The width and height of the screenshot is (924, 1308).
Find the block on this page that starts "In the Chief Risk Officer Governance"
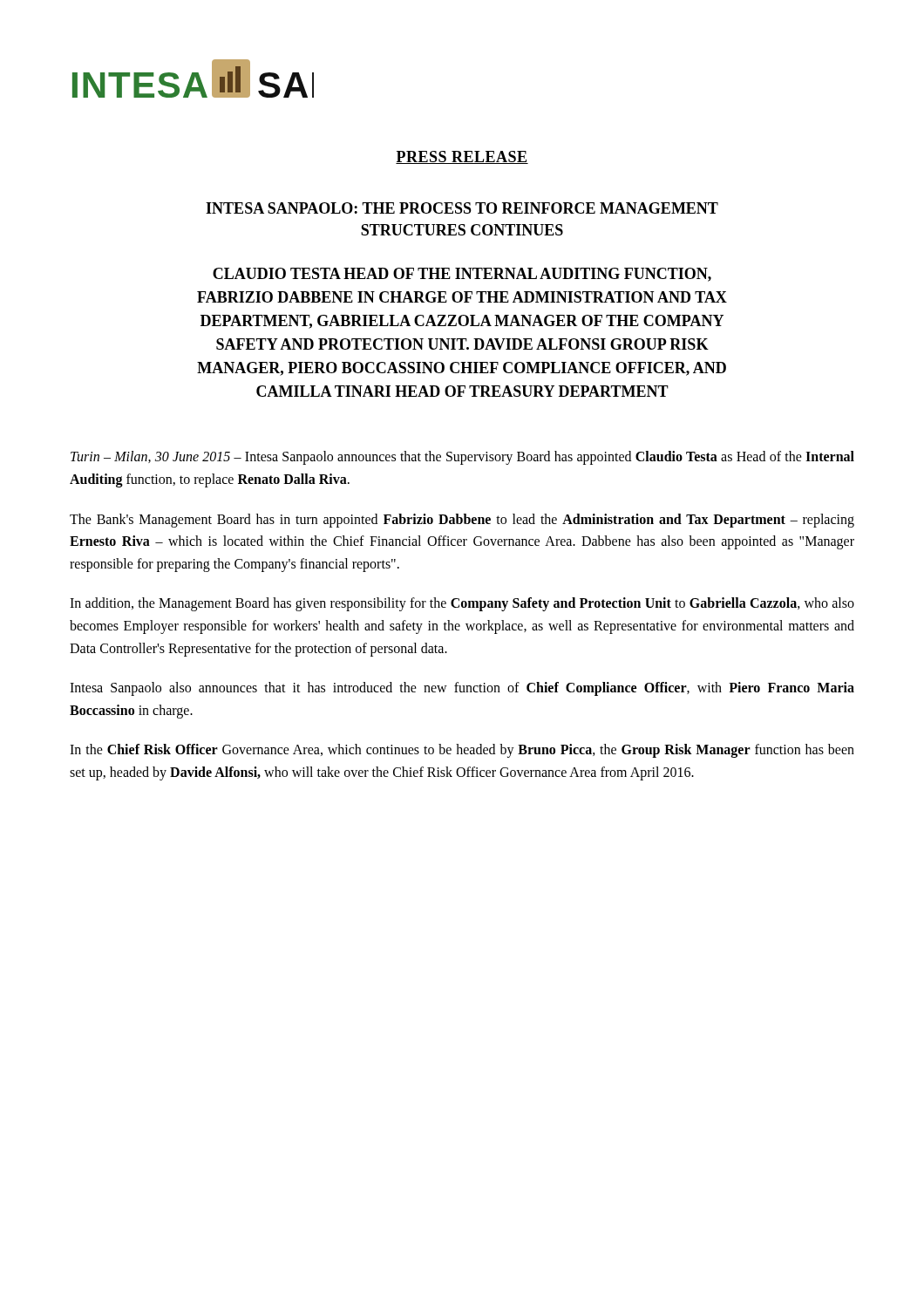[x=462, y=761]
